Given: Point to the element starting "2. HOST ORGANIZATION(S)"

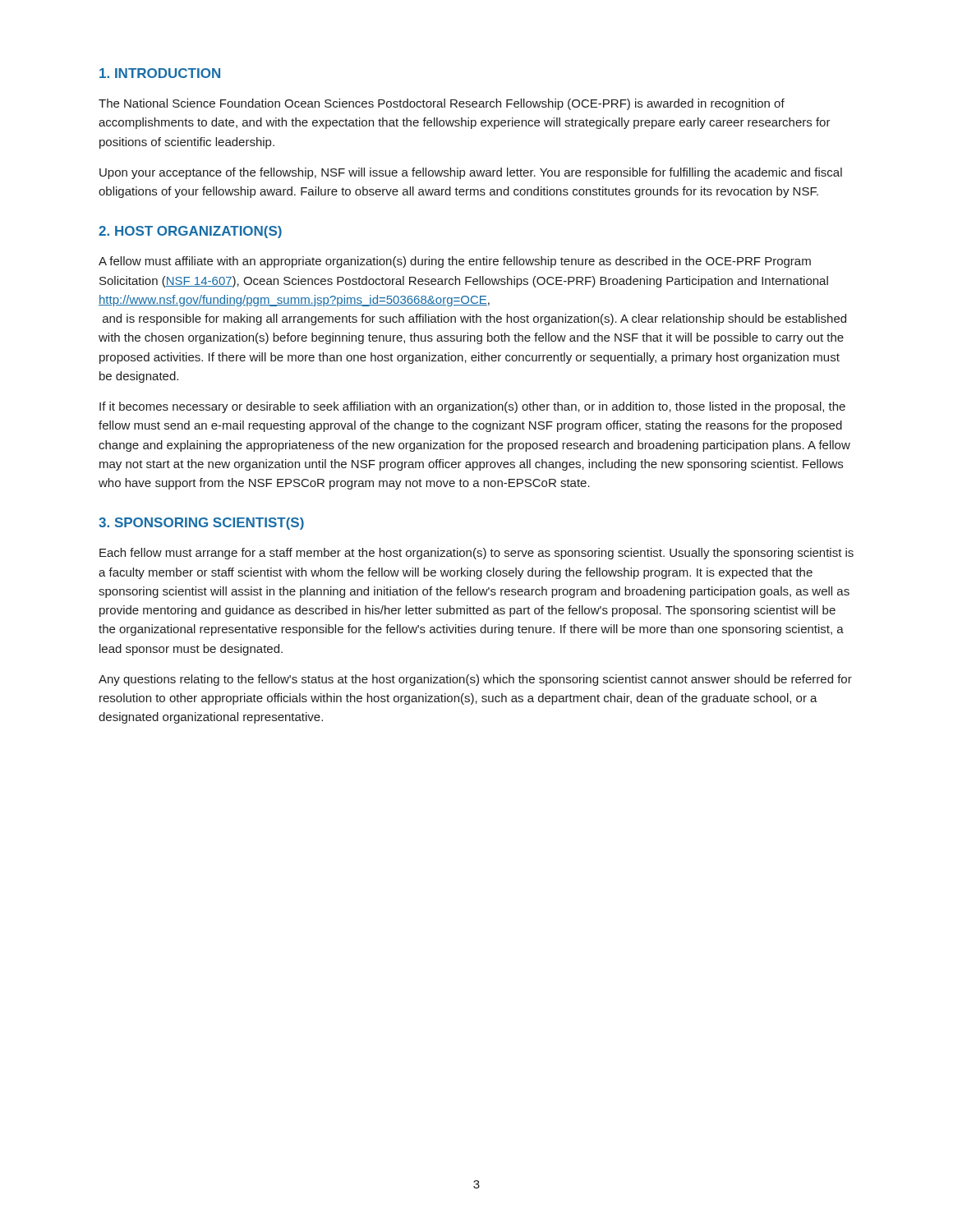Looking at the screenshot, I should point(190,232).
